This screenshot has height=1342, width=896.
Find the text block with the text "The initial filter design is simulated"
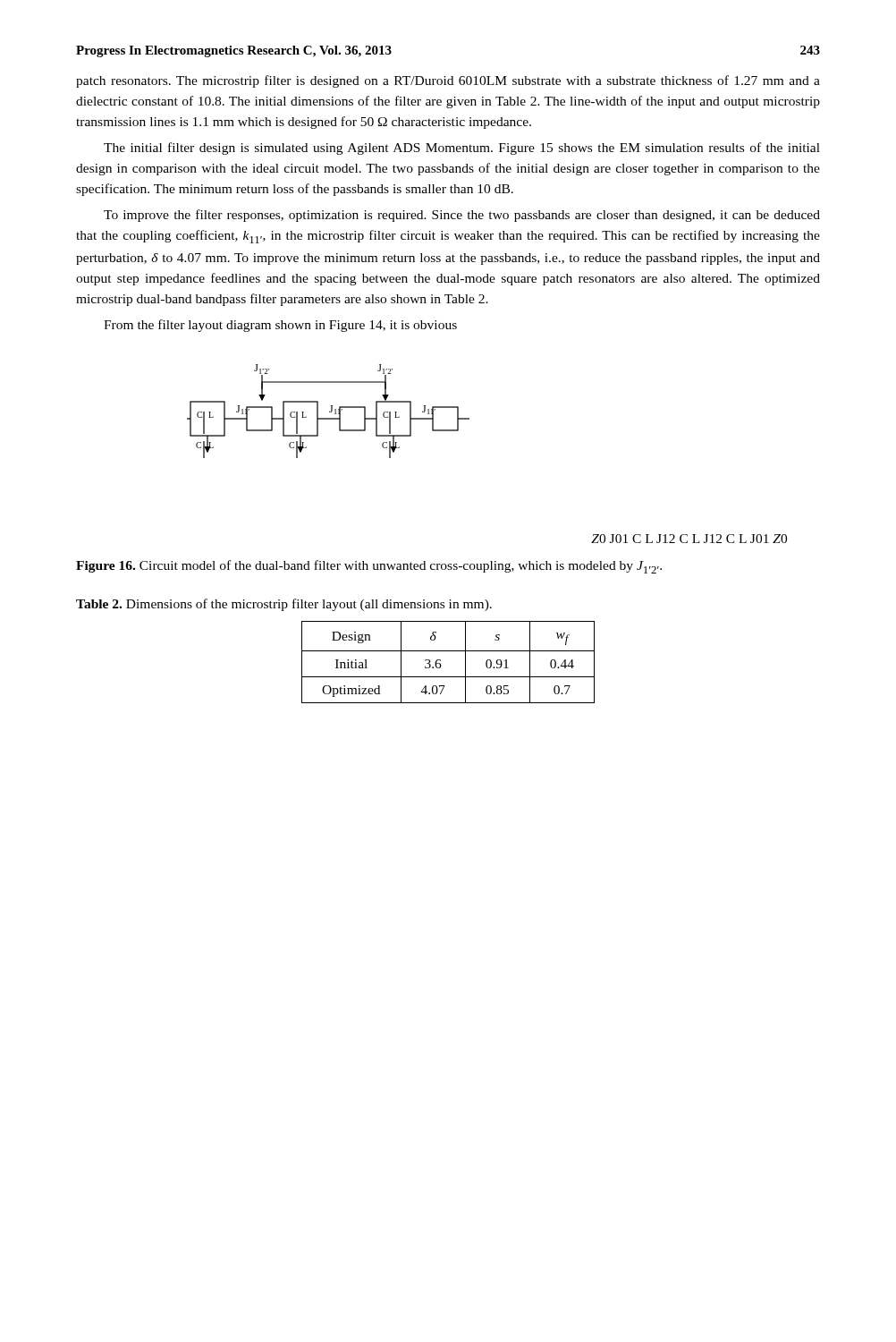pyautogui.click(x=448, y=168)
